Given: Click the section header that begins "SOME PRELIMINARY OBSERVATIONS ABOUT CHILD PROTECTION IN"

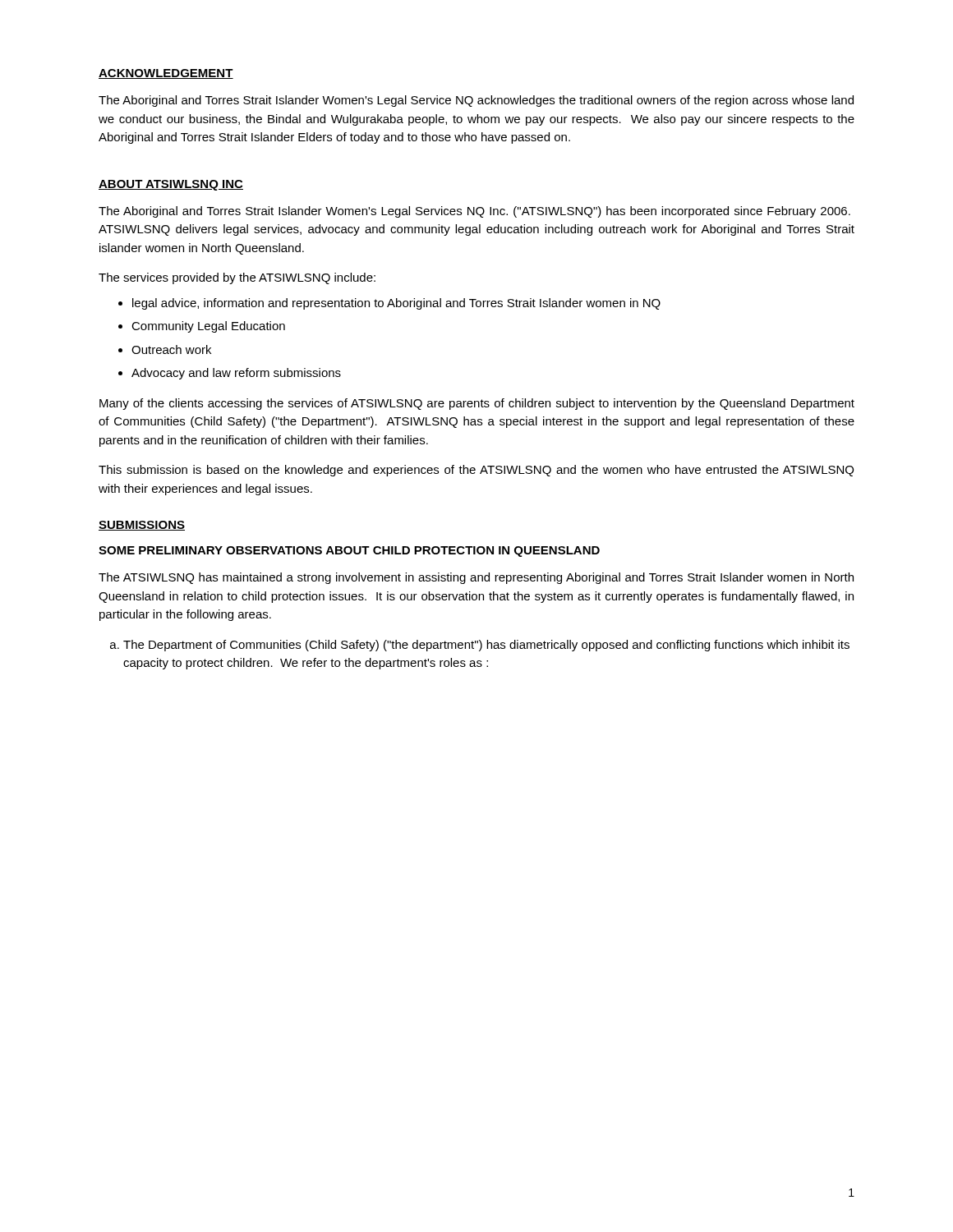Looking at the screenshot, I should coord(349,550).
